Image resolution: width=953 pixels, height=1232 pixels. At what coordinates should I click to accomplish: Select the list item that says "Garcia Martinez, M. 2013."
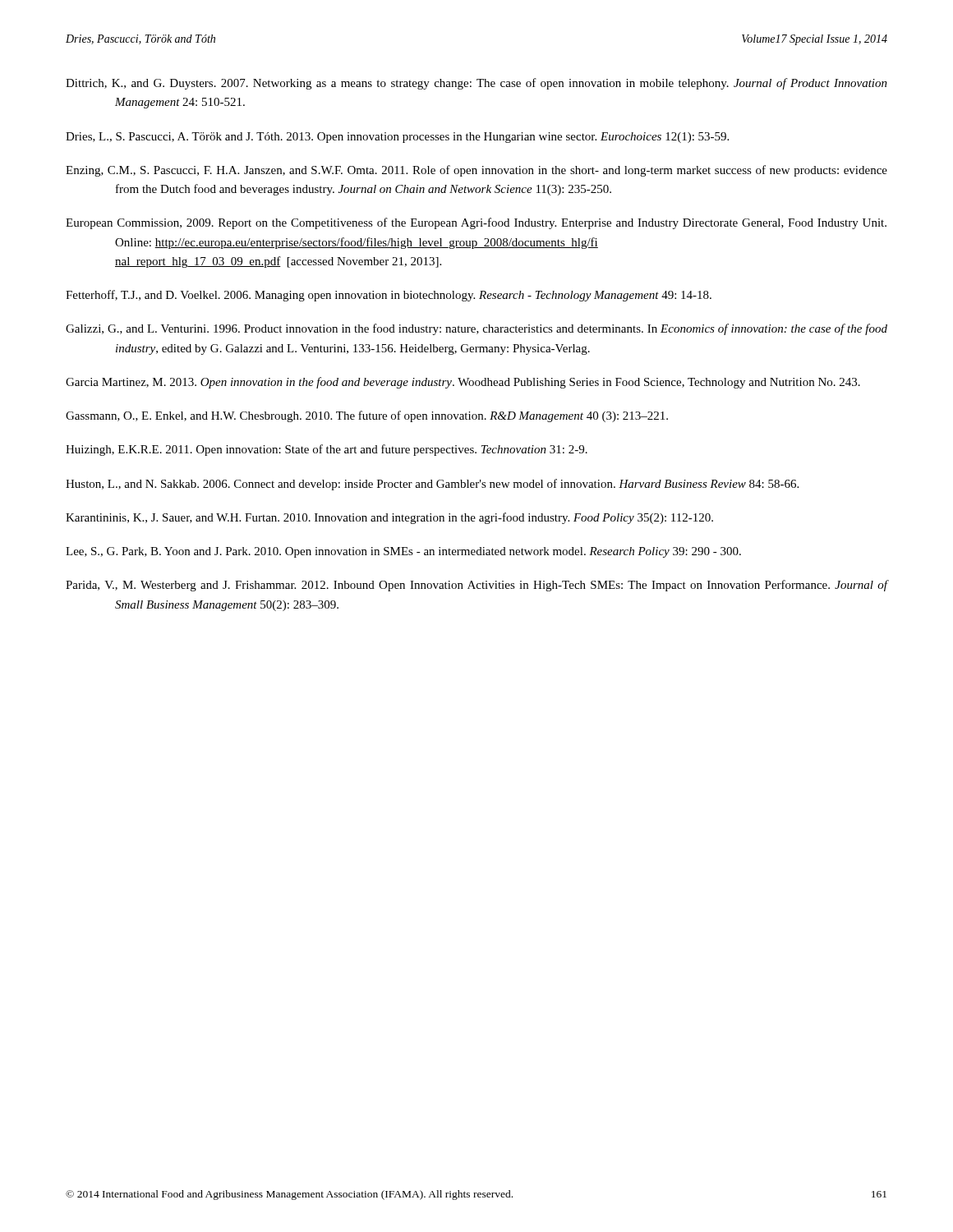[x=463, y=382]
